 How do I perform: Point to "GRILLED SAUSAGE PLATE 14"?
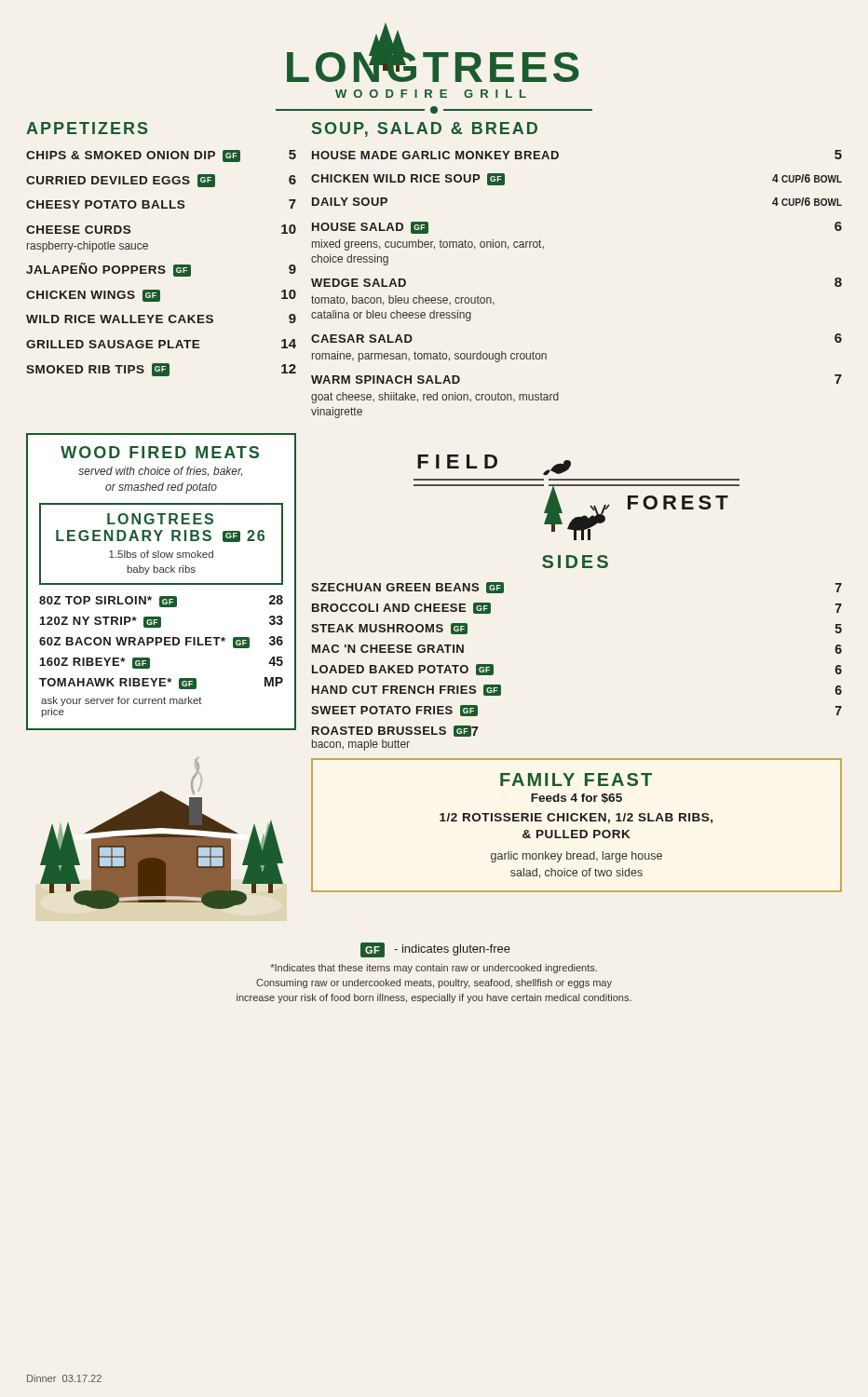click(x=161, y=344)
